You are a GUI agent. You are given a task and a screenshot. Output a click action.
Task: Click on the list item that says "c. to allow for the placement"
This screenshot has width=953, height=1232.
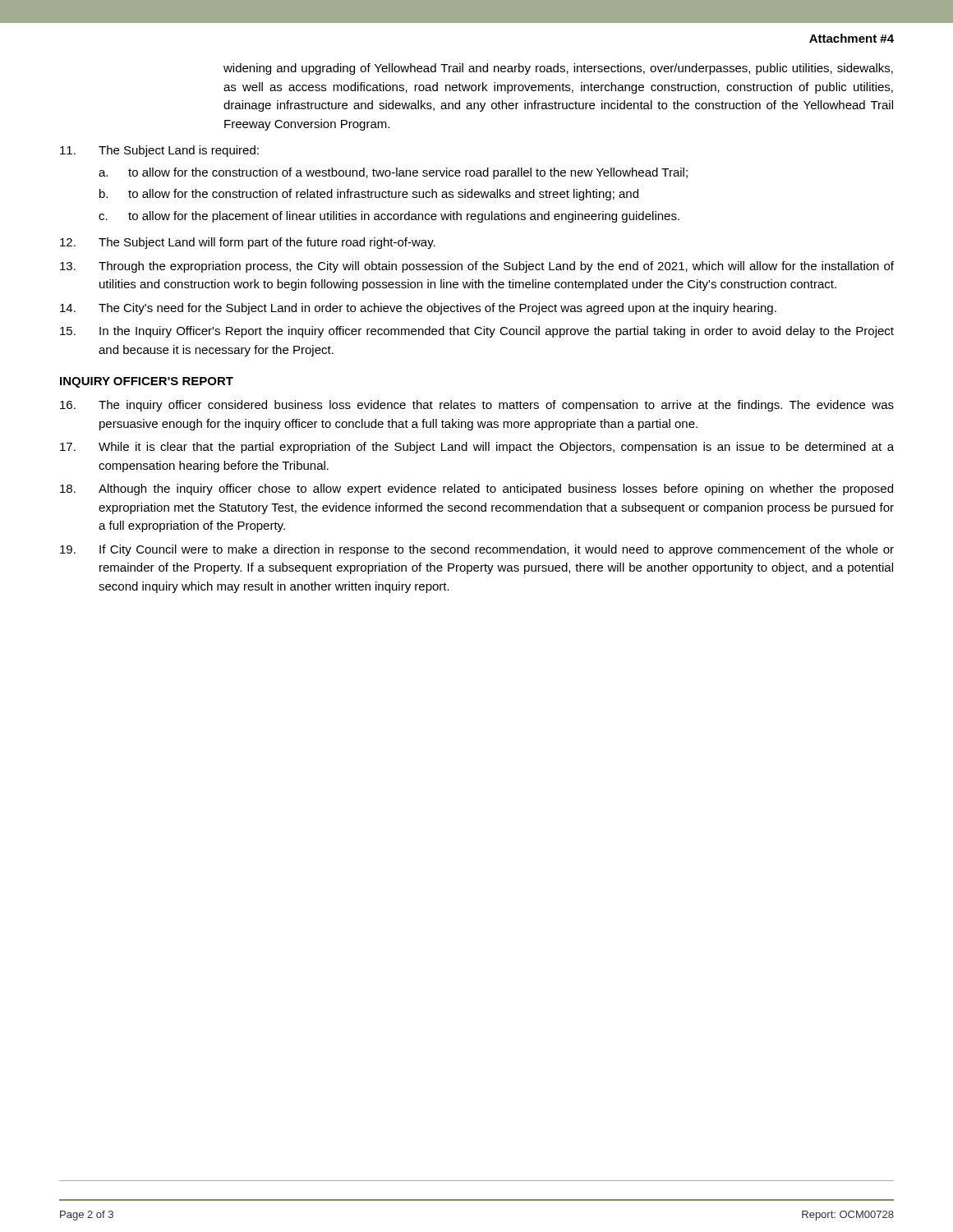496,216
